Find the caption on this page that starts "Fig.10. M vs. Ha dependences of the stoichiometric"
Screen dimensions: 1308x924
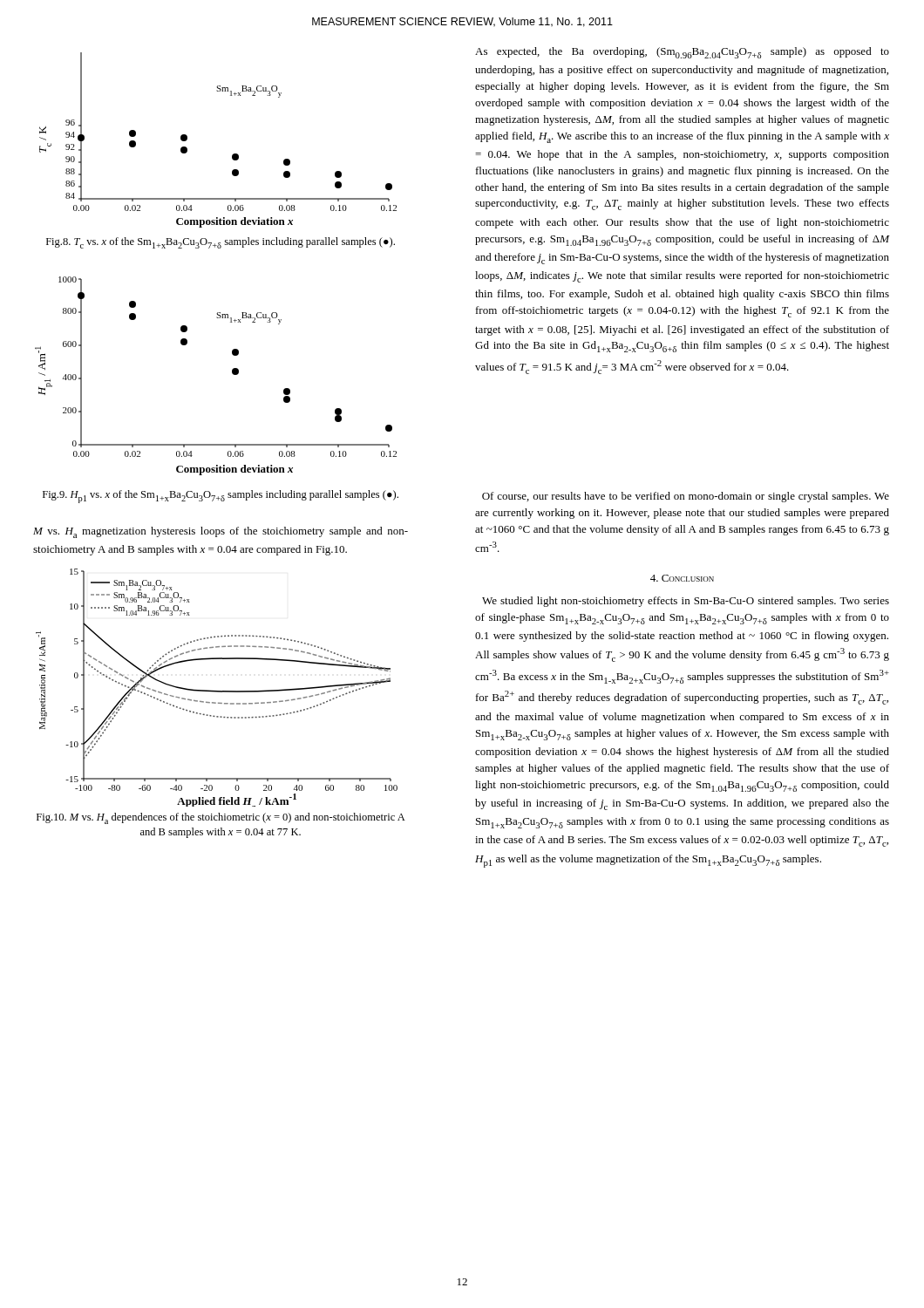pos(221,824)
